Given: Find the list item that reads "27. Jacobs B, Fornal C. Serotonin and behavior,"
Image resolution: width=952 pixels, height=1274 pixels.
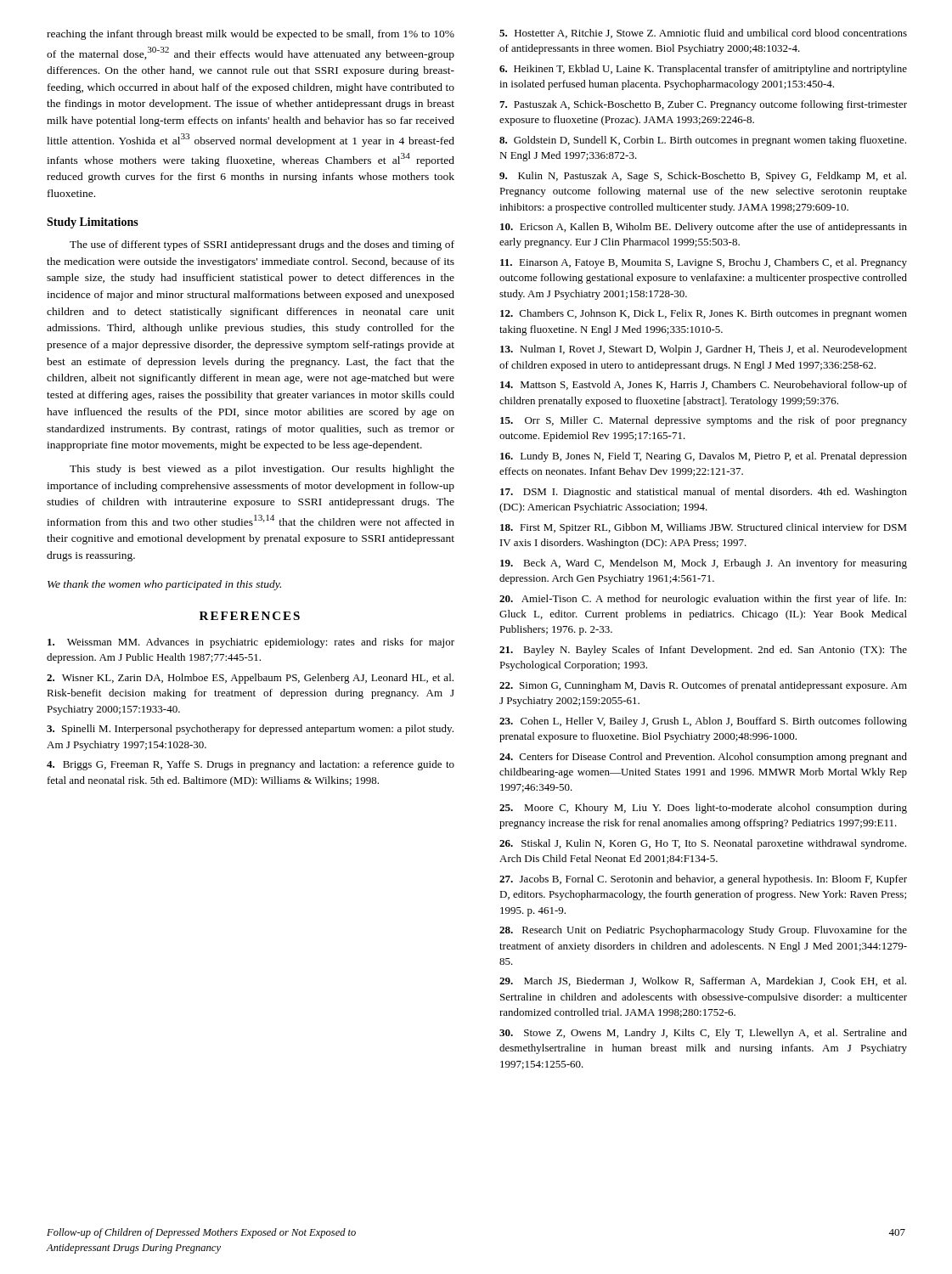Looking at the screenshot, I should (703, 894).
